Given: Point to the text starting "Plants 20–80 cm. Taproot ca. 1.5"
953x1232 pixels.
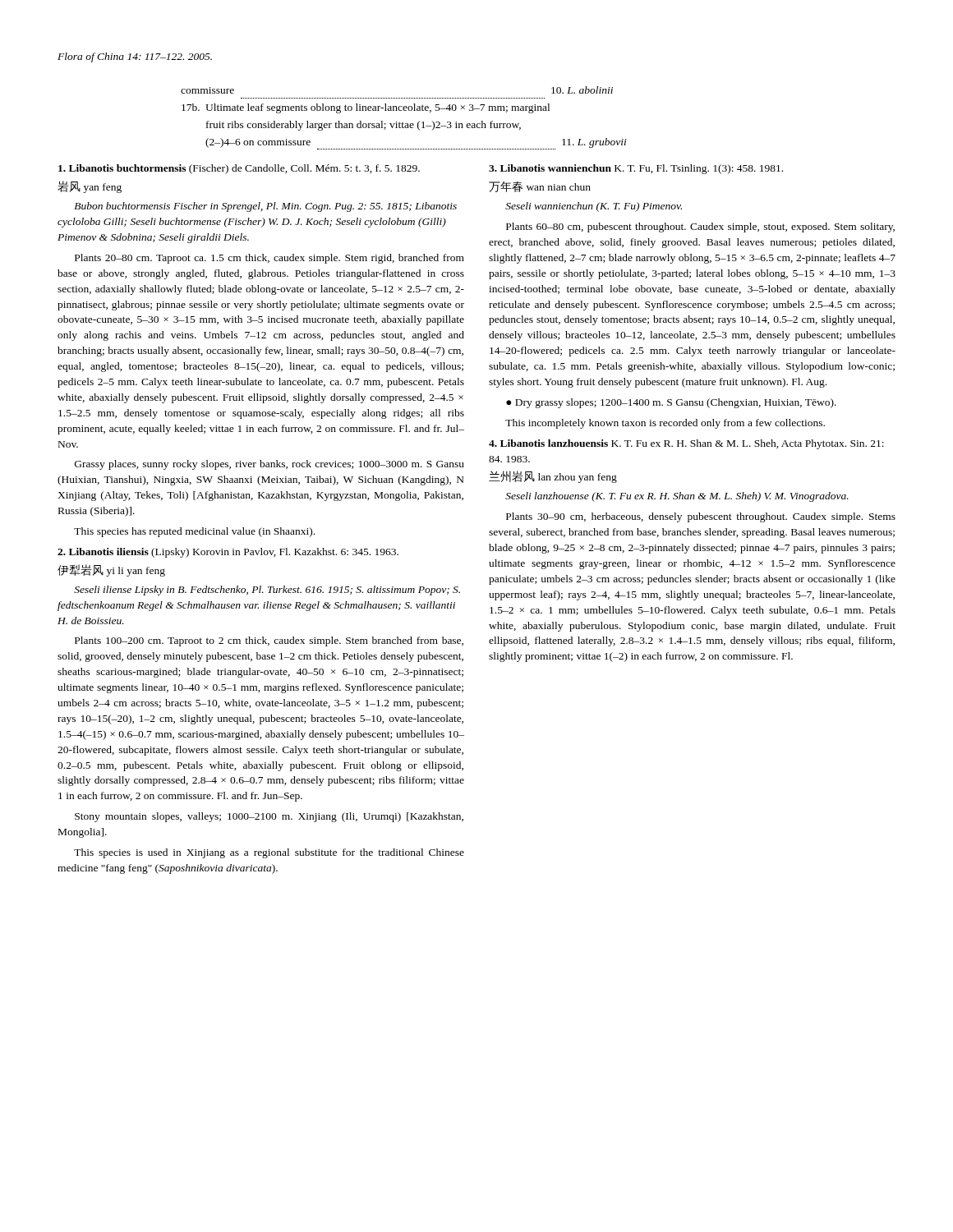Looking at the screenshot, I should [x=261, y=351].
